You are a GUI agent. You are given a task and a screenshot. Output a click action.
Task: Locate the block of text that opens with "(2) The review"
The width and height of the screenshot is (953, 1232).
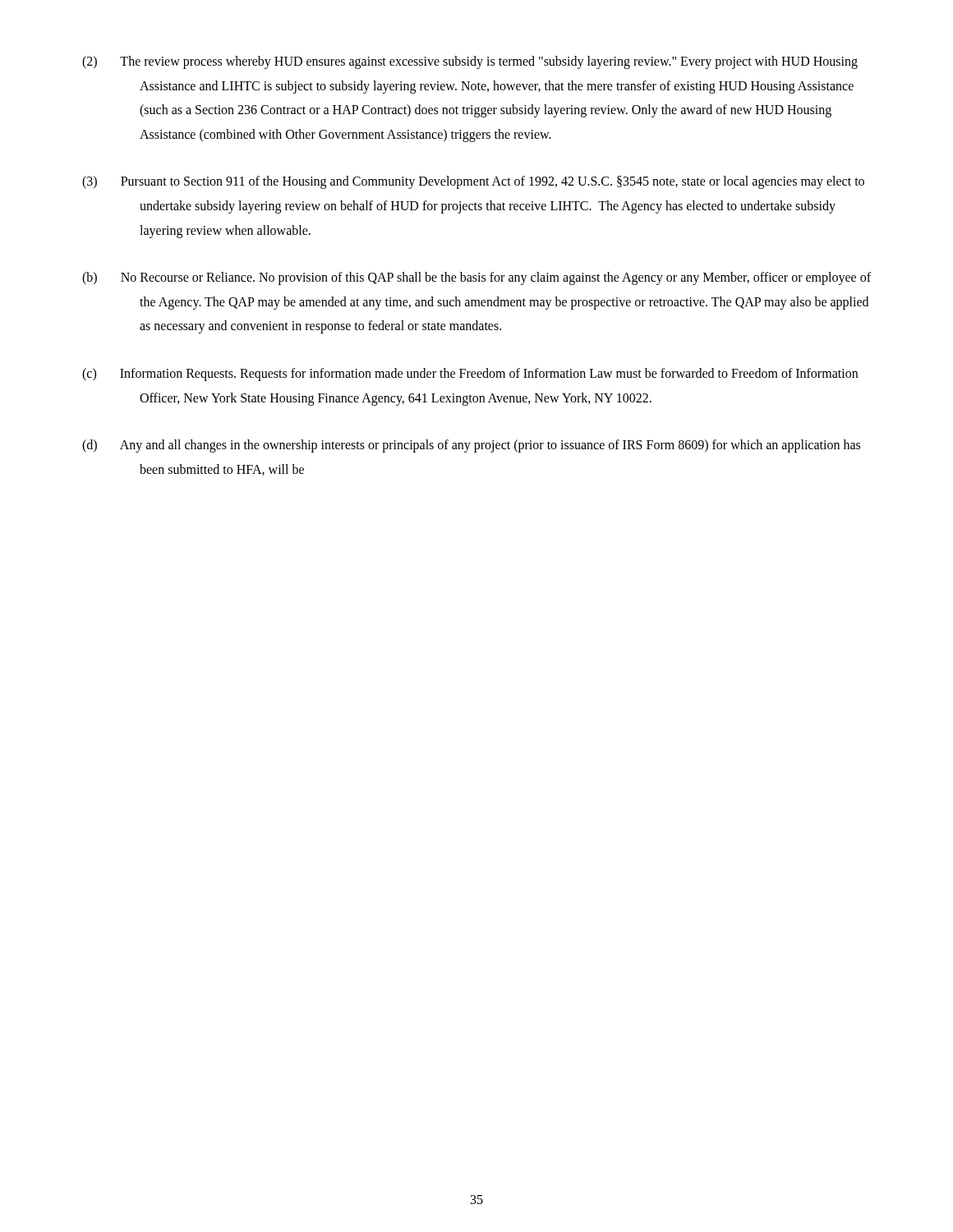point(470,98)
